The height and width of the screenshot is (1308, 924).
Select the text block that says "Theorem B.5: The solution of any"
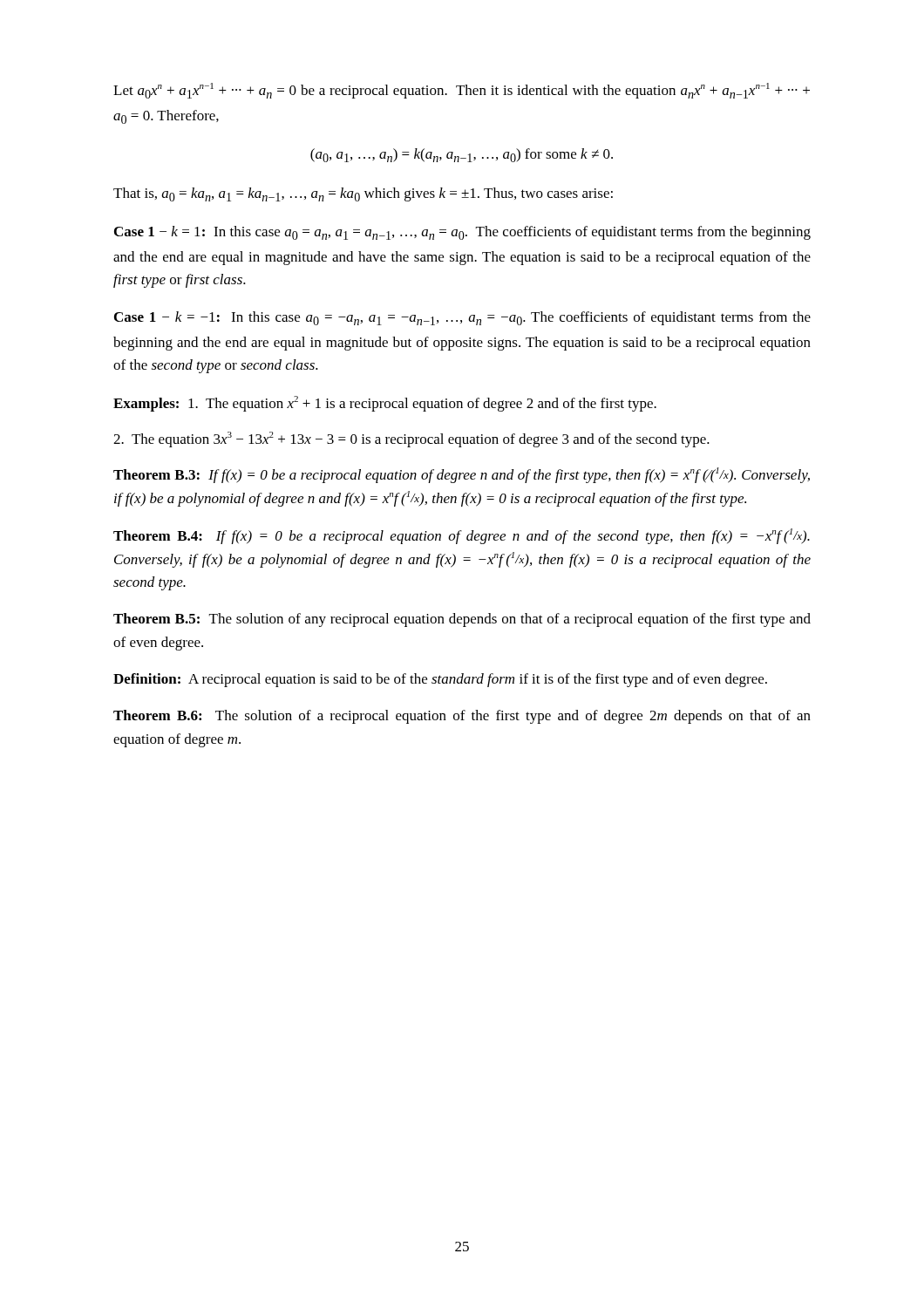462,630
